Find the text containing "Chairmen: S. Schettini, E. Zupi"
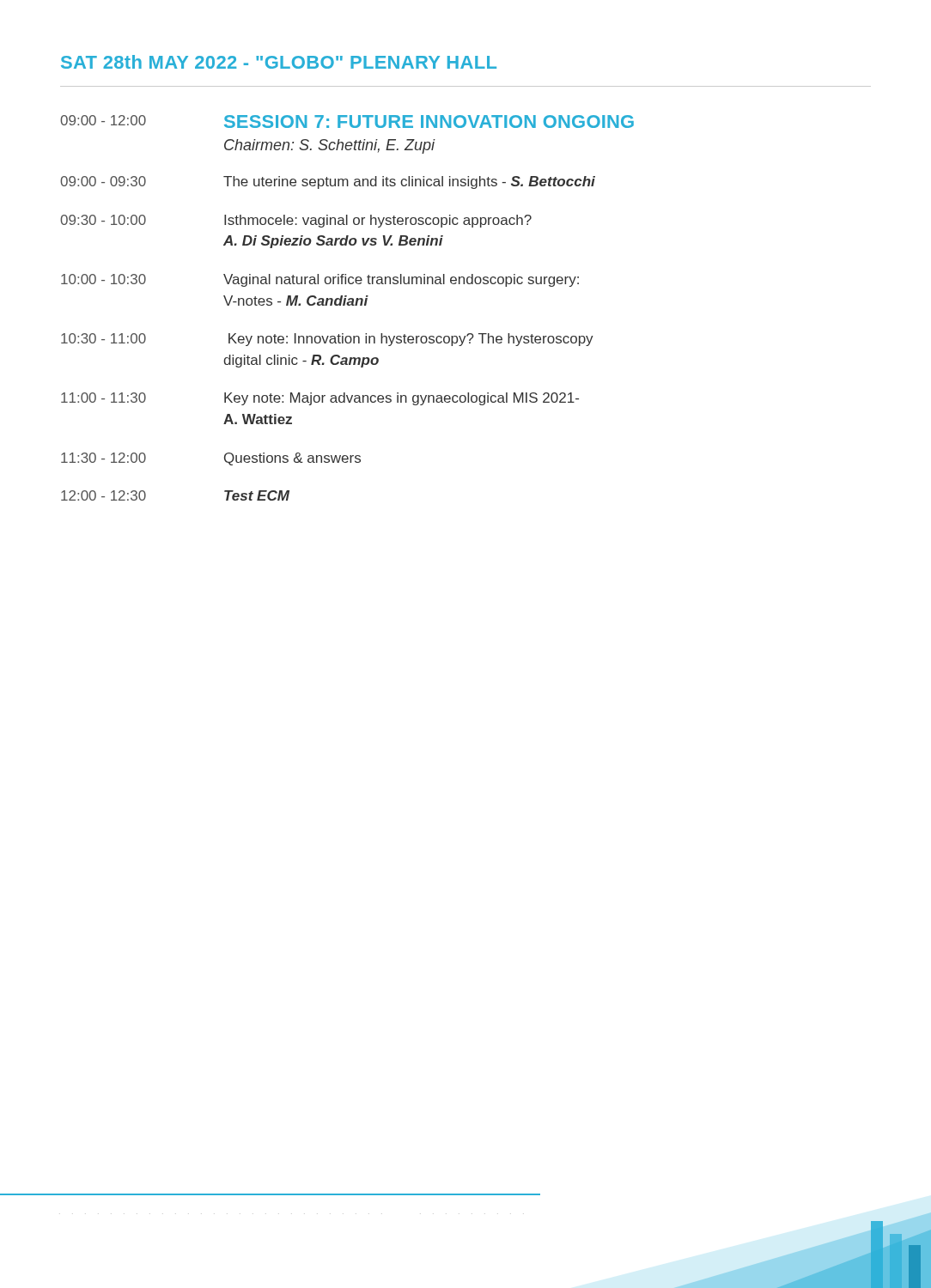 (x=329, y=145)
